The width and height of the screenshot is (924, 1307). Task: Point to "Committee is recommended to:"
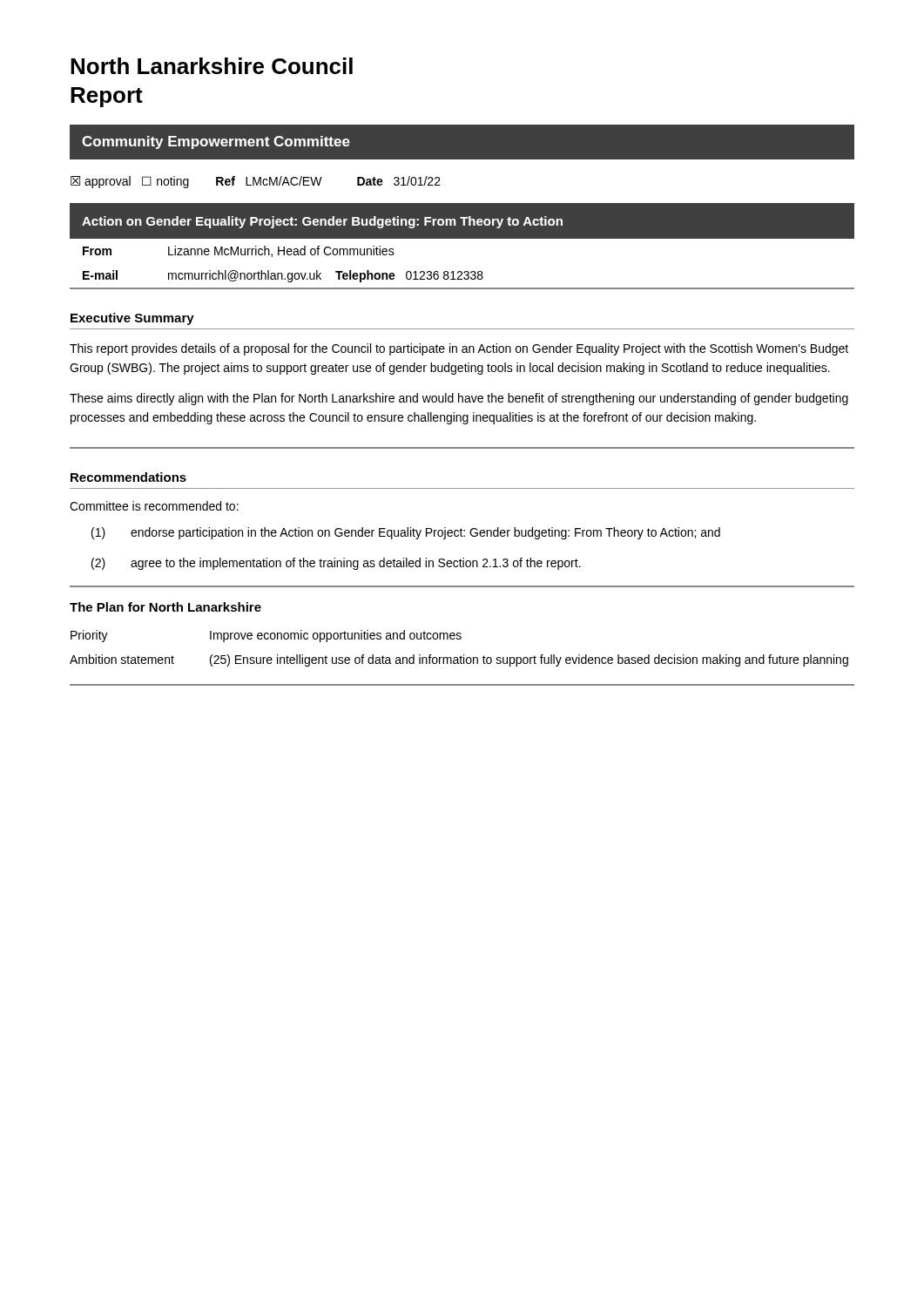(x=154, y=506)
